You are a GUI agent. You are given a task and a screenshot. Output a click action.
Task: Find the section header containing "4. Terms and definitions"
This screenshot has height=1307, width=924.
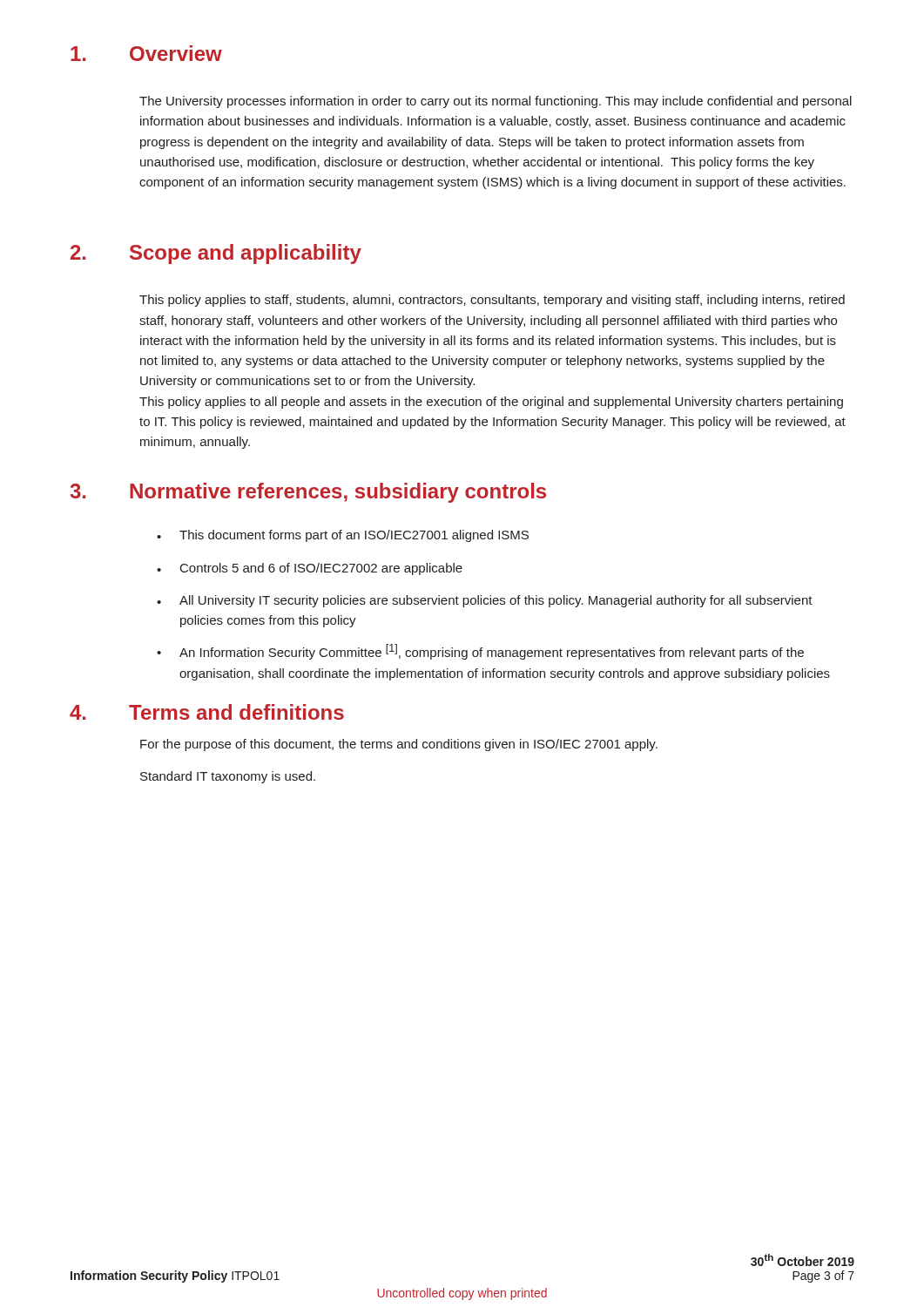(207, 712)
